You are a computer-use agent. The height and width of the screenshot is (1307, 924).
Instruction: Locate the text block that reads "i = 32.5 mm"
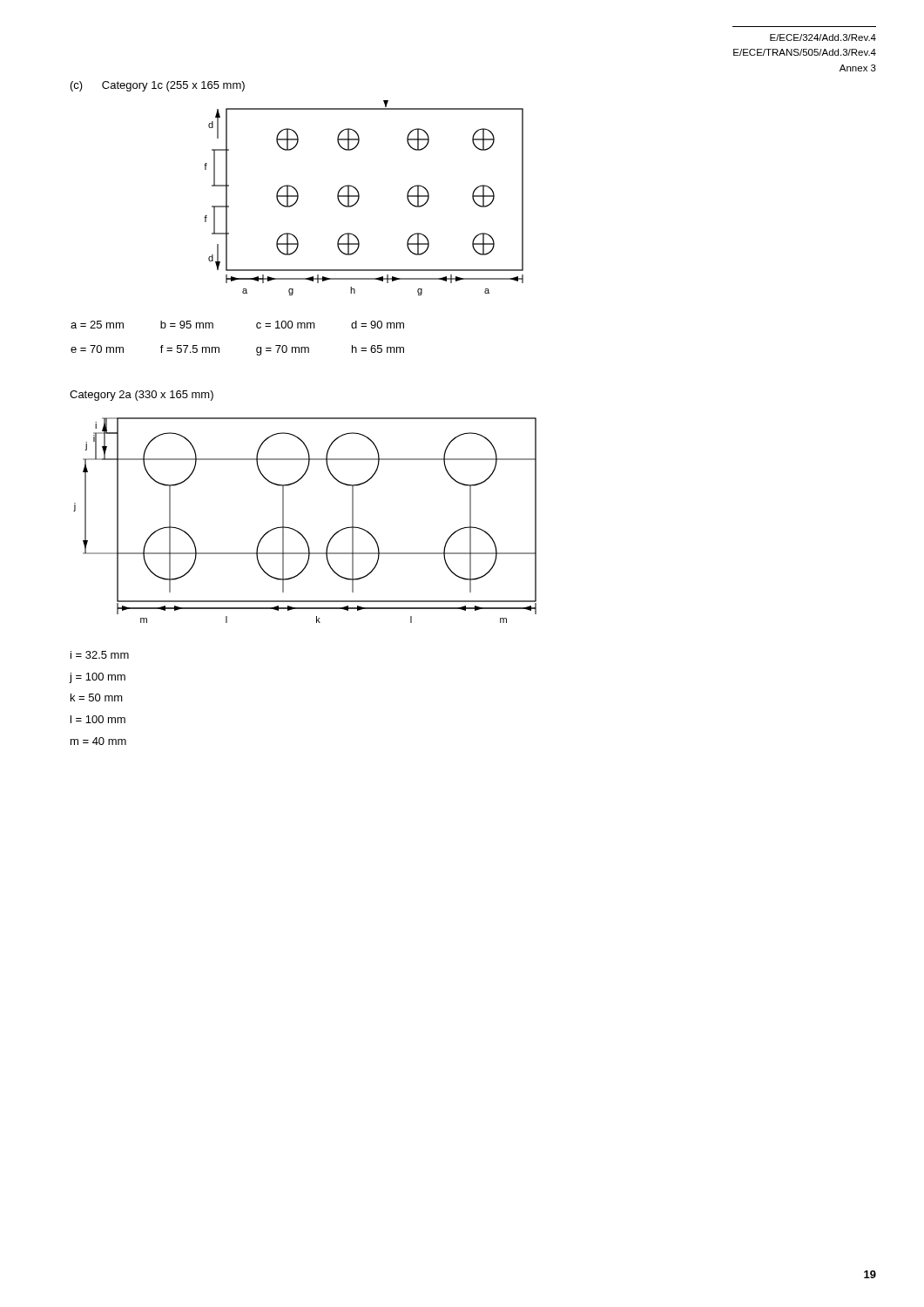99,698
